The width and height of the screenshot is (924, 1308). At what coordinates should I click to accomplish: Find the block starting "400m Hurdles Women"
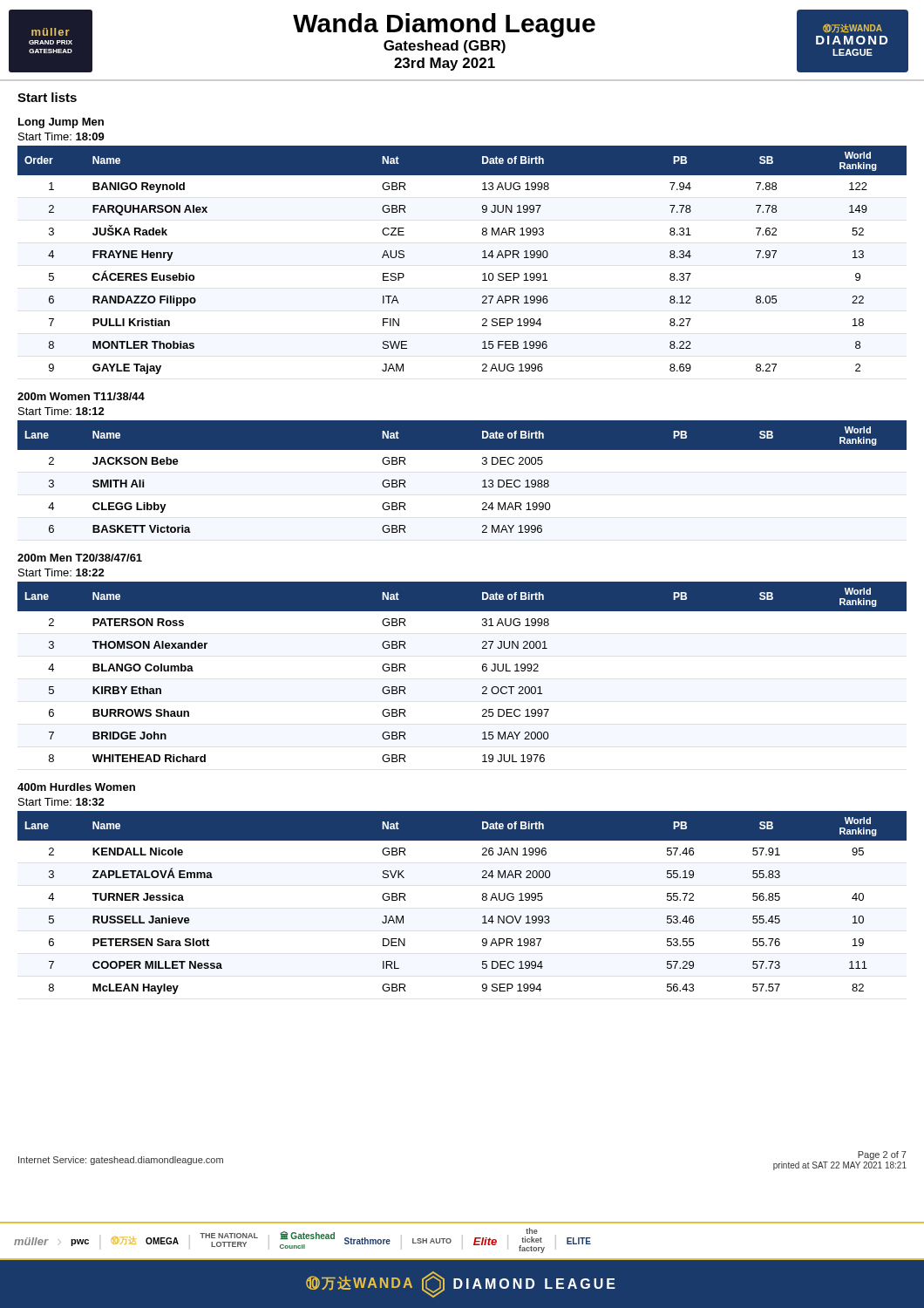77,787
